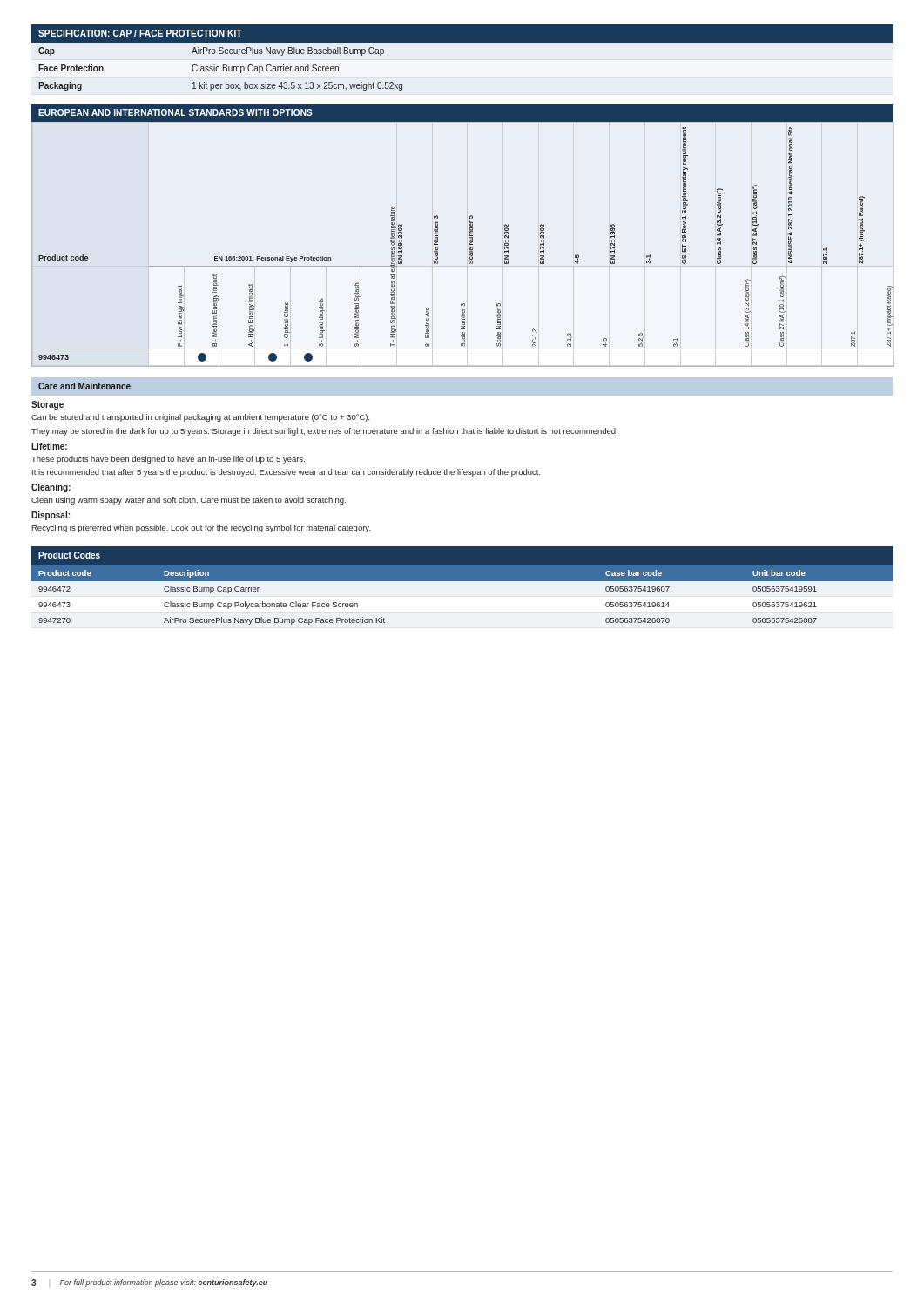This screenshot has height=1307, width=924.
Task: Locate the block of text that opens with "They may be stored in"
Action: (x=325, y=431)
